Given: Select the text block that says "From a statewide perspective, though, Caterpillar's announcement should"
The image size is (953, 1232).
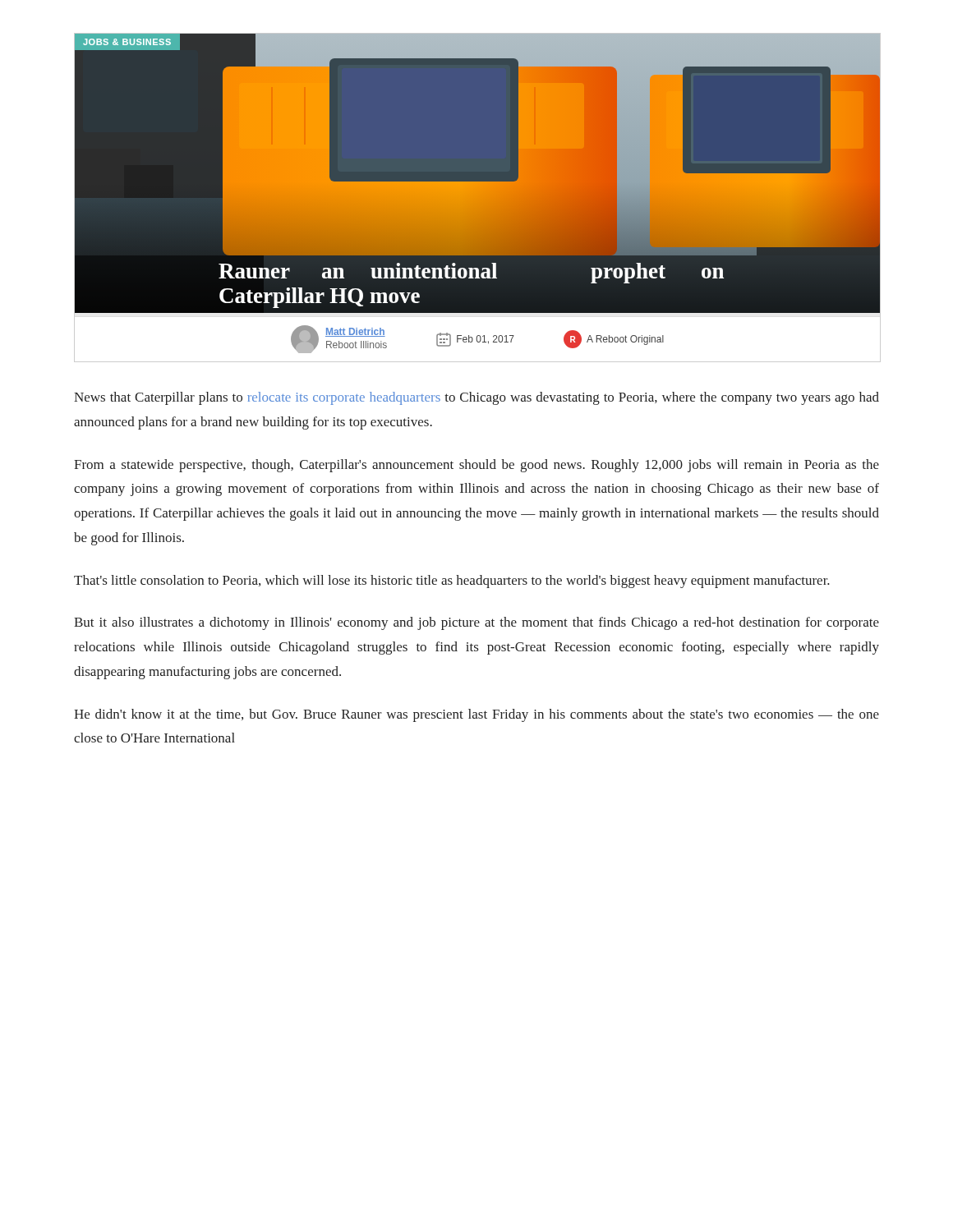Looking at the screenshot, I should pos(476,501).
